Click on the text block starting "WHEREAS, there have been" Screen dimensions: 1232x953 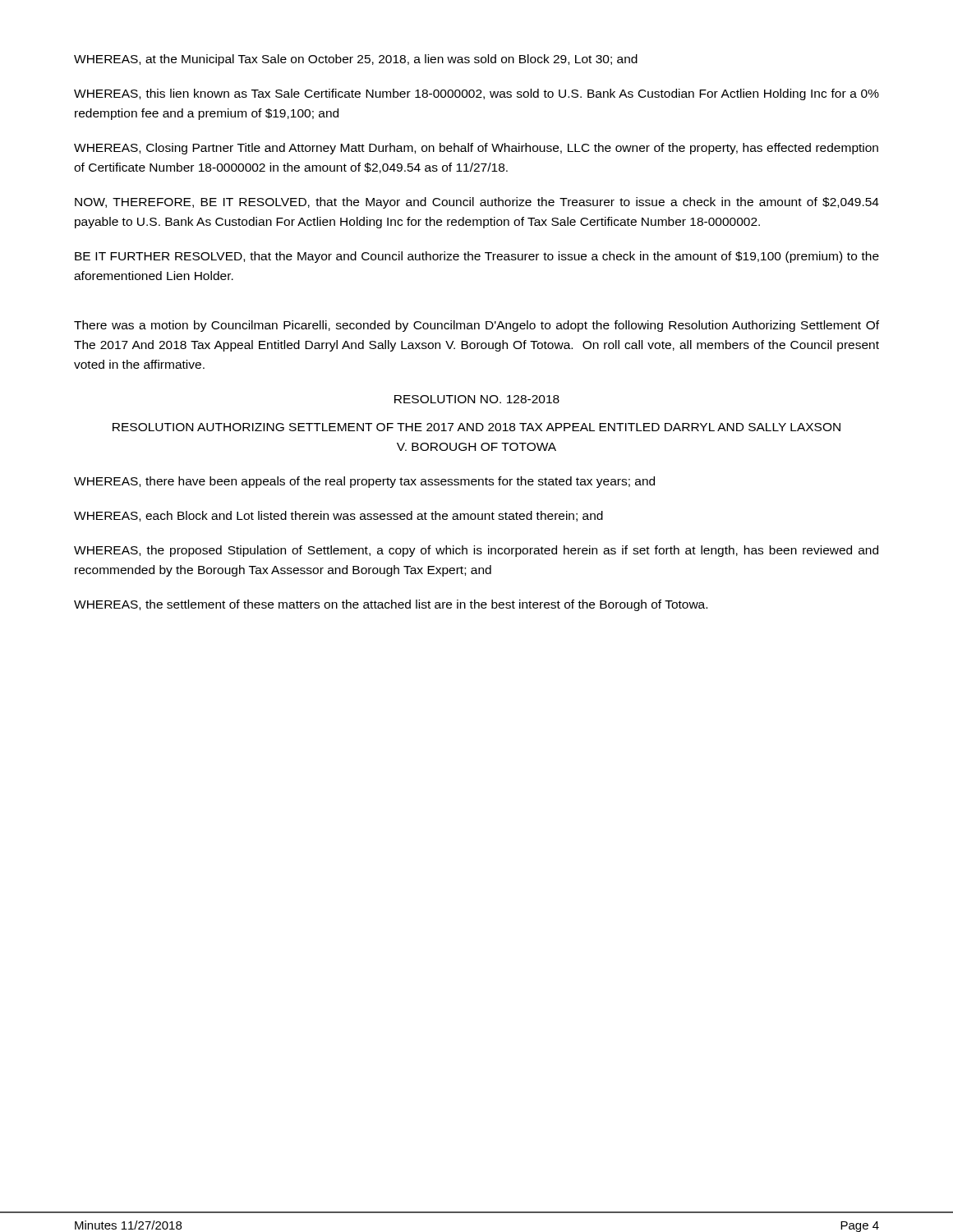click(365, 481)
